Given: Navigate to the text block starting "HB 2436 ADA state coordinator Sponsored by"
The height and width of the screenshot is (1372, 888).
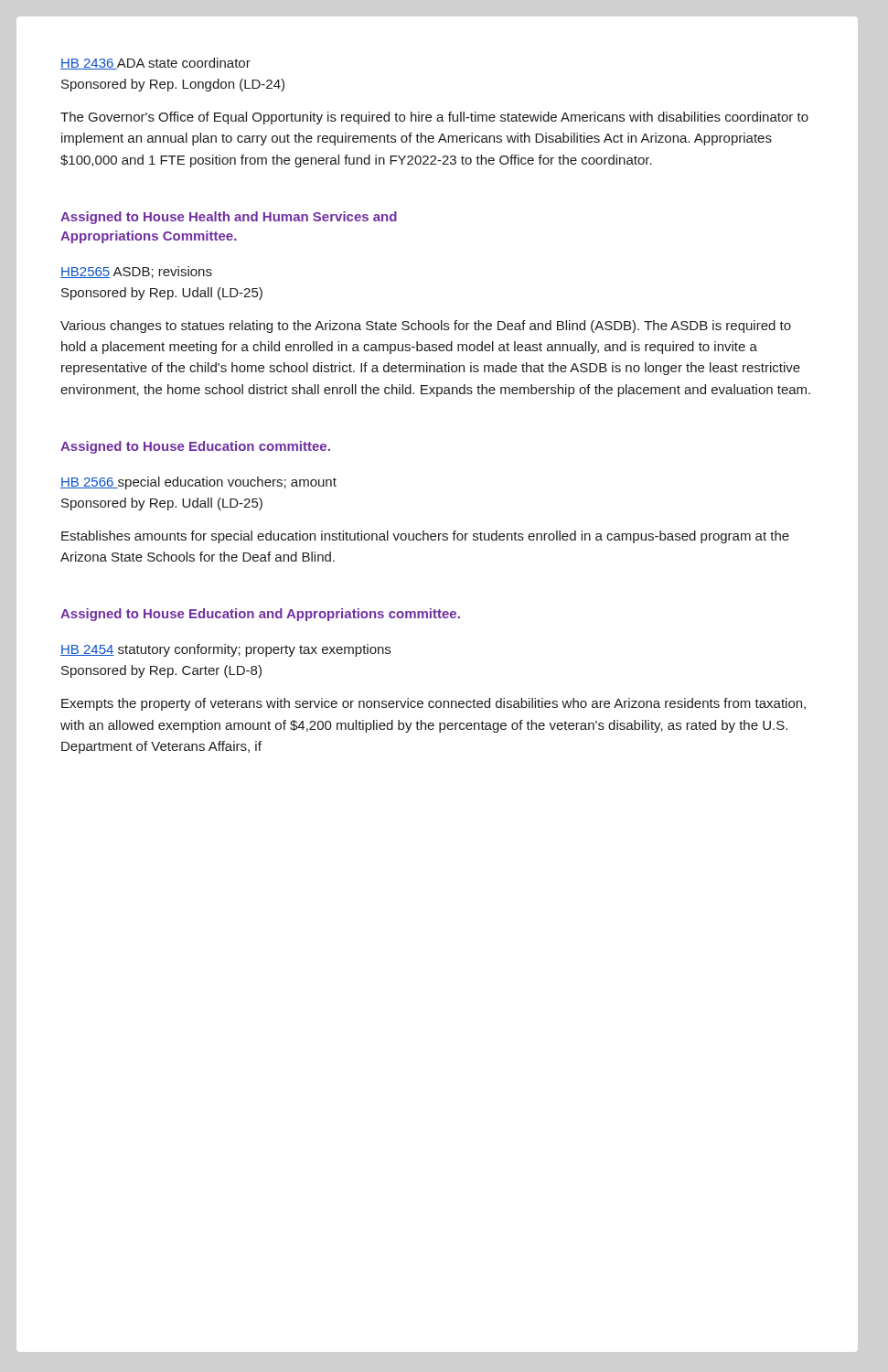Looking at the screenshot, I should [x=155, y=64].
